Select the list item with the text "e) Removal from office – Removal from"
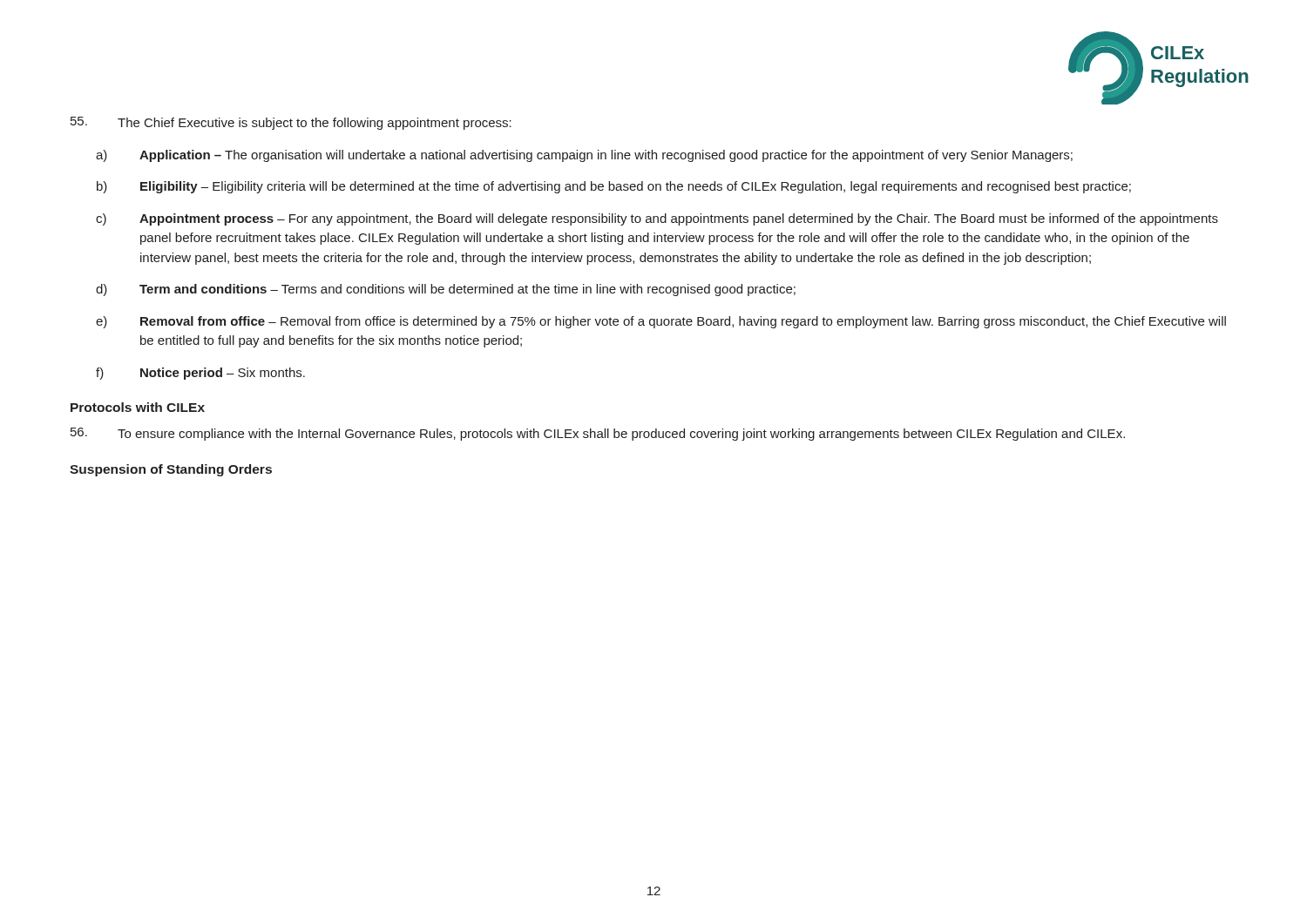 pyautogui.click(x=667, y=331)
